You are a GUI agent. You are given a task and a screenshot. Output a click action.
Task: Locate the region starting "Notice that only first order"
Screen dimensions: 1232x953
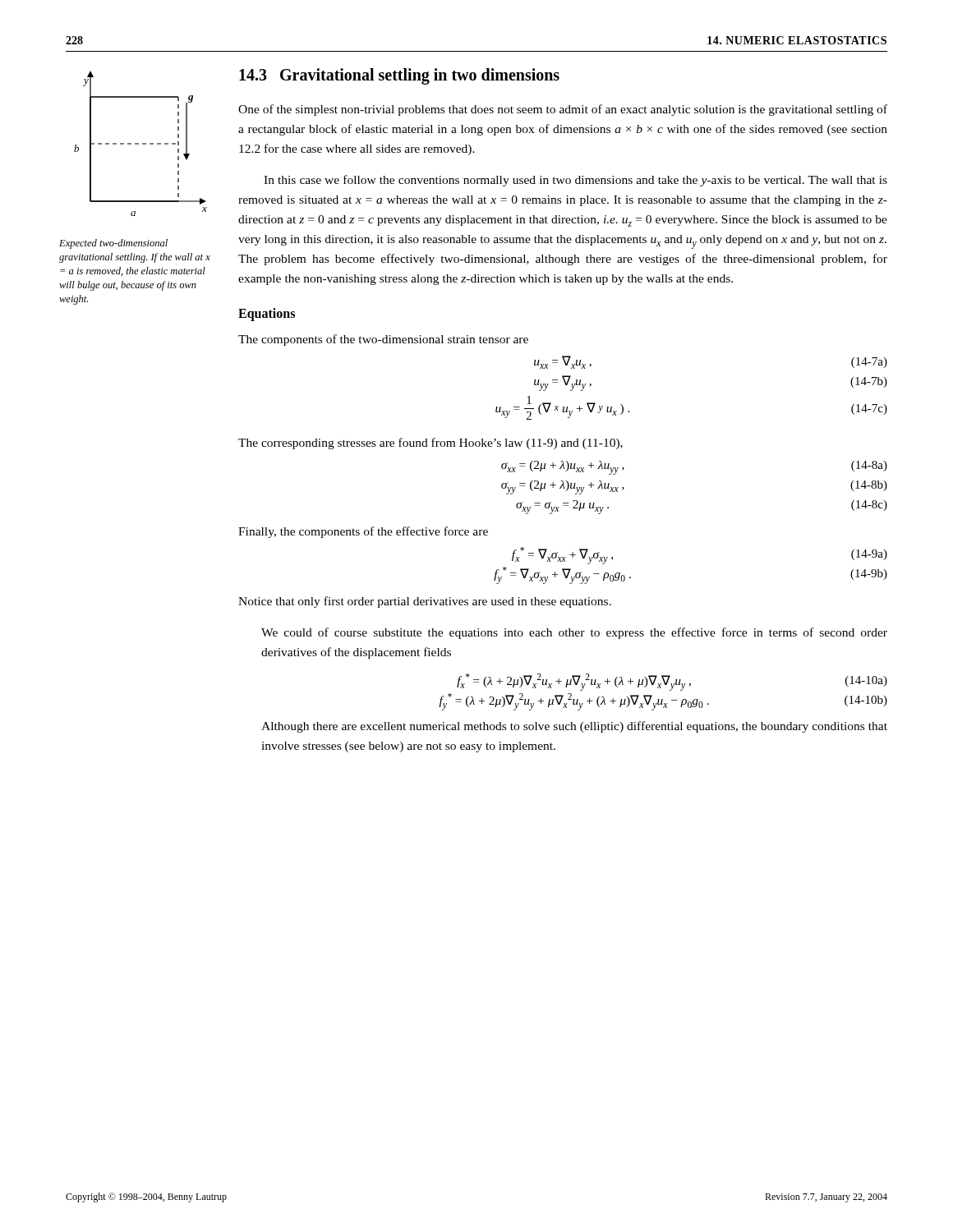[x=425, y=600]
